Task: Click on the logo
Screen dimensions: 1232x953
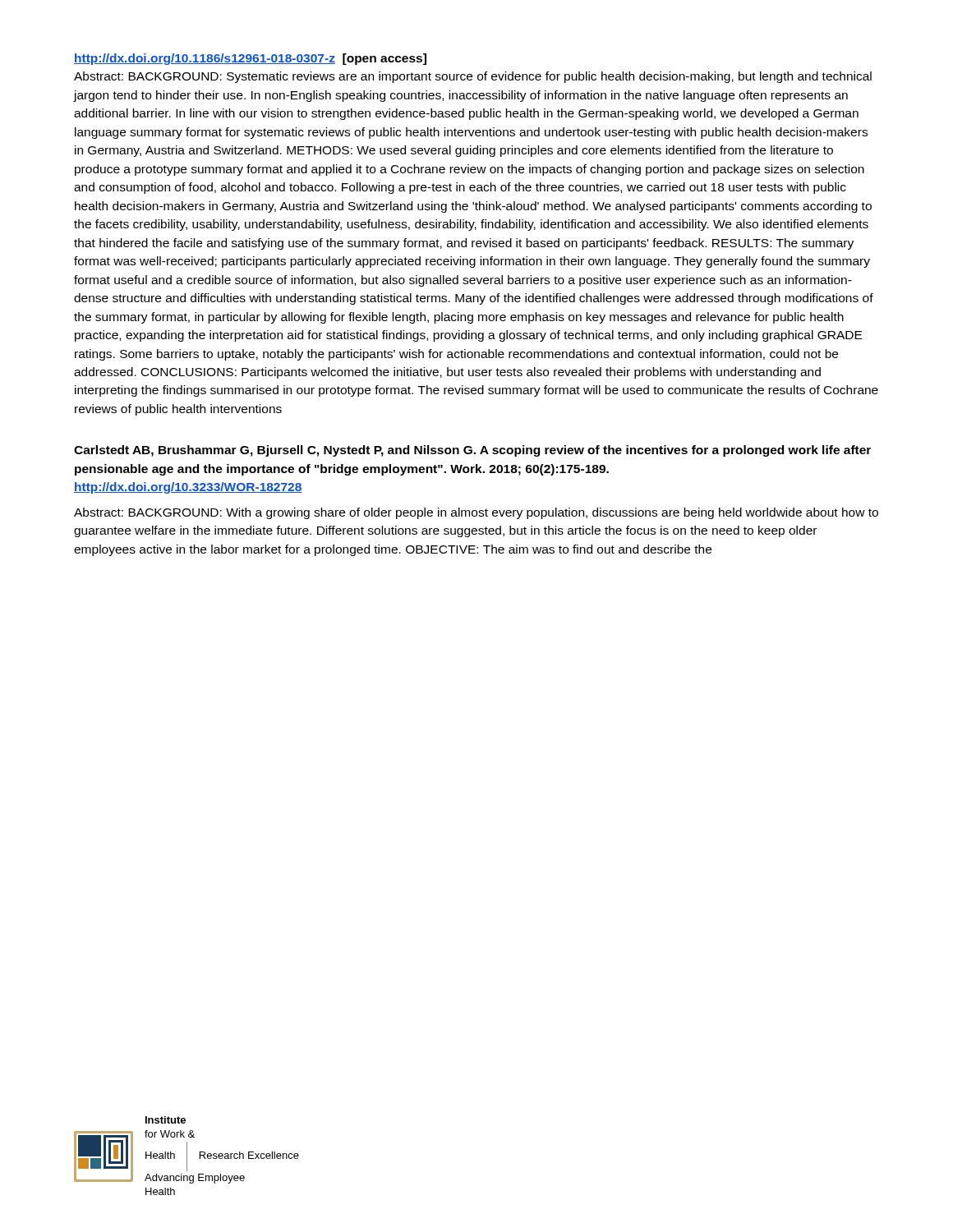Action: 187,1157
